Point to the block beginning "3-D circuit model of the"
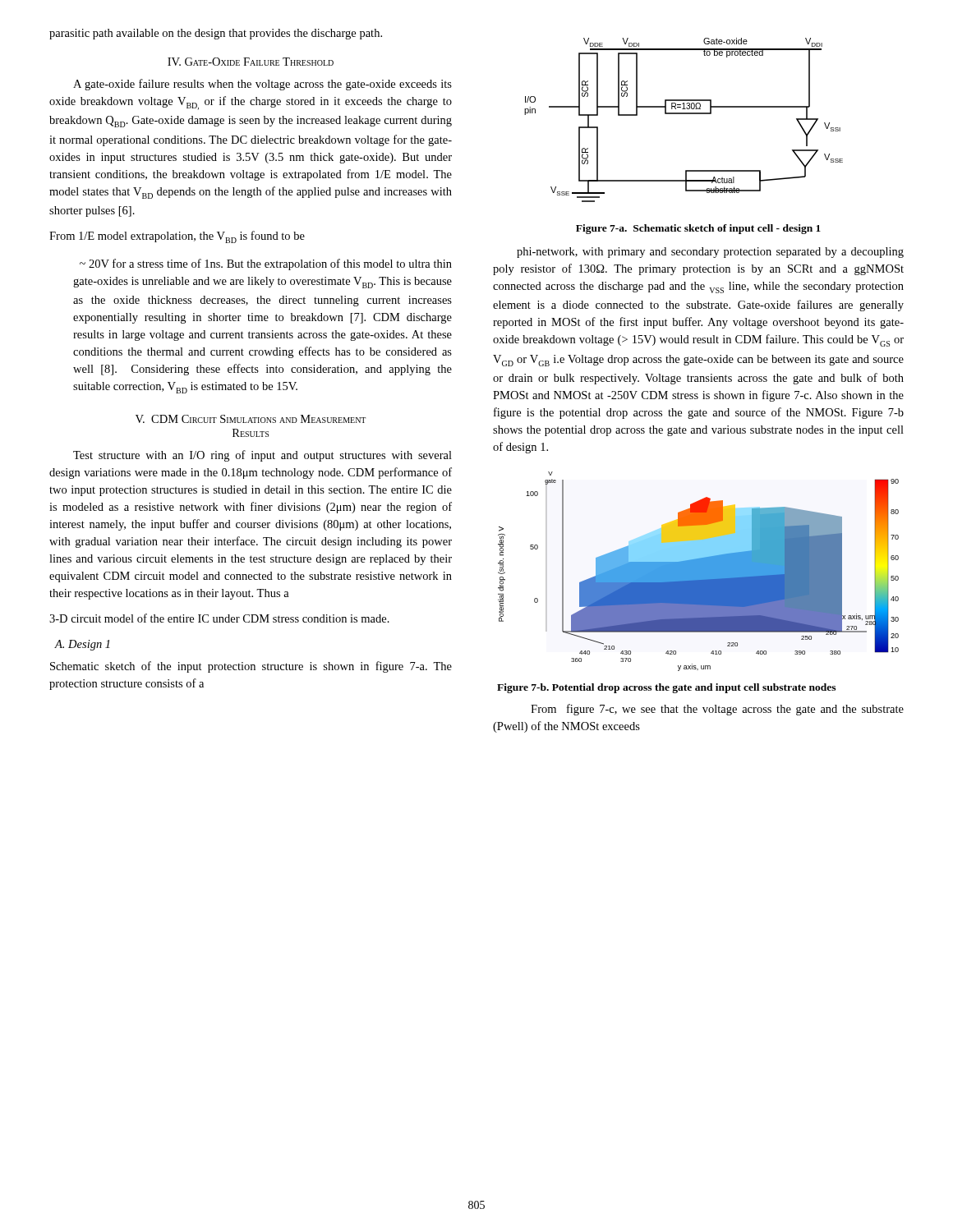 pos(219,618)
